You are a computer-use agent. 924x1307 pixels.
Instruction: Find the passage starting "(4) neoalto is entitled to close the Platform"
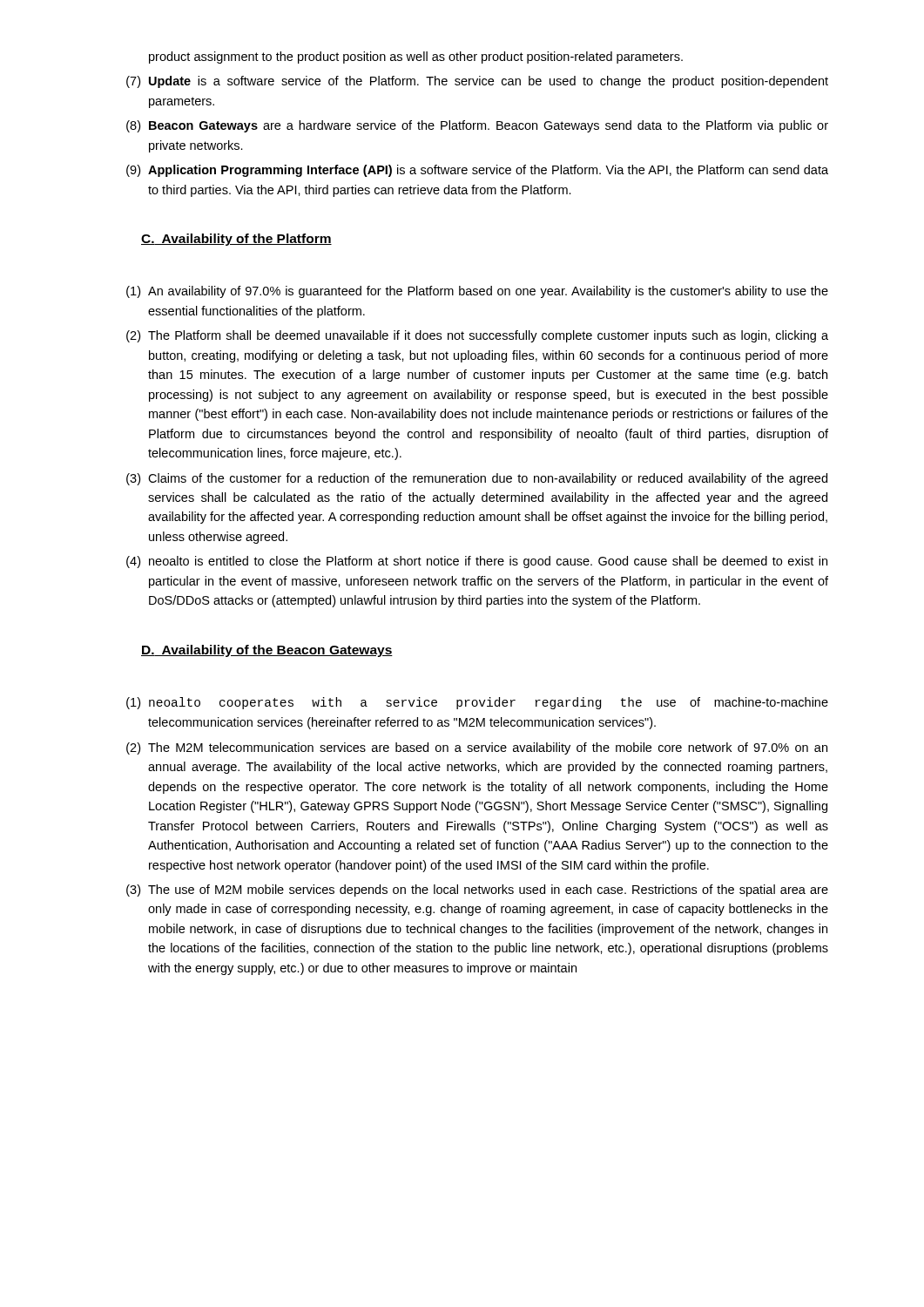[462, 581]
